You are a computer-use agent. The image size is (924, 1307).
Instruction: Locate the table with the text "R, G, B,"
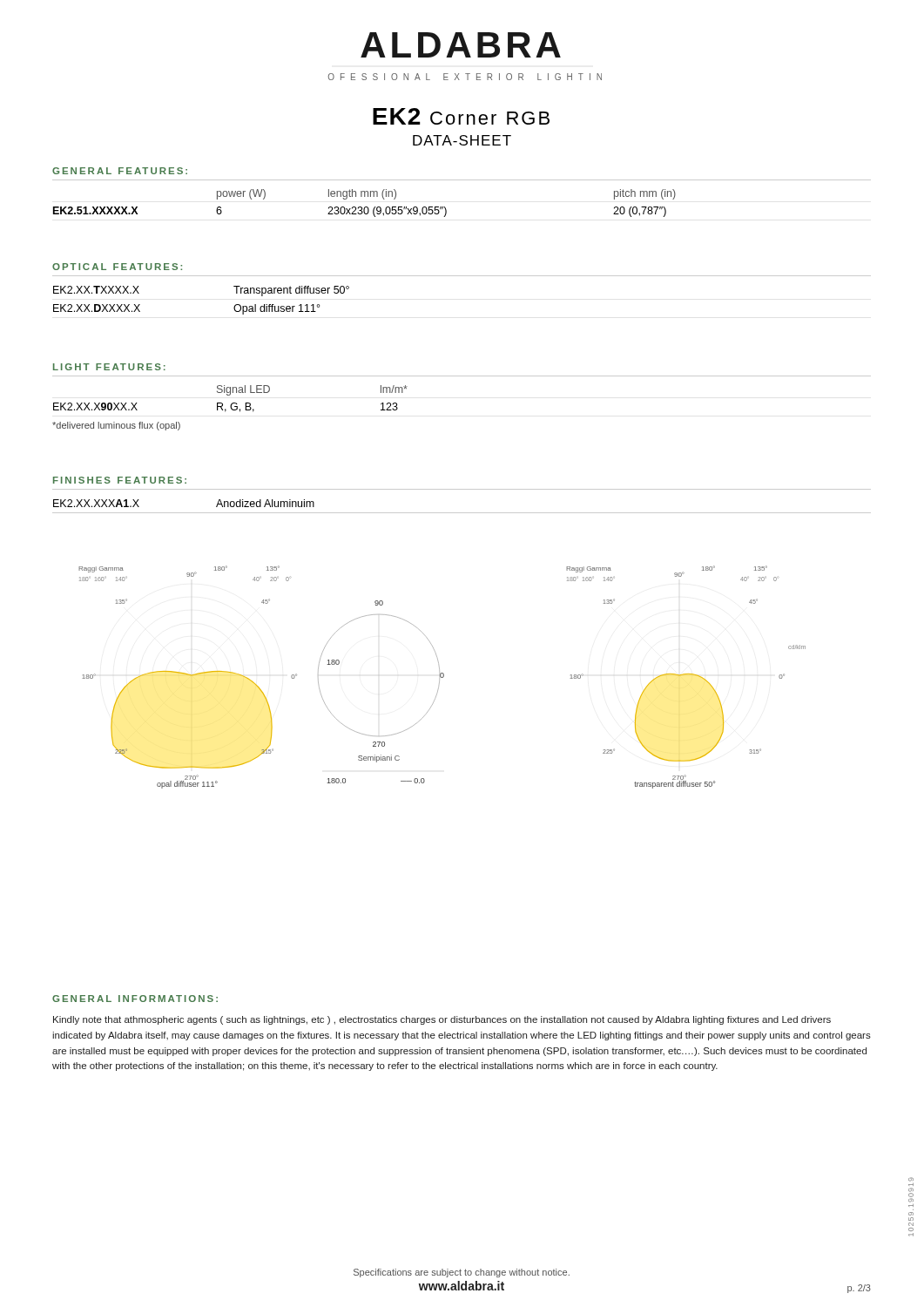(x=462, y=396)
